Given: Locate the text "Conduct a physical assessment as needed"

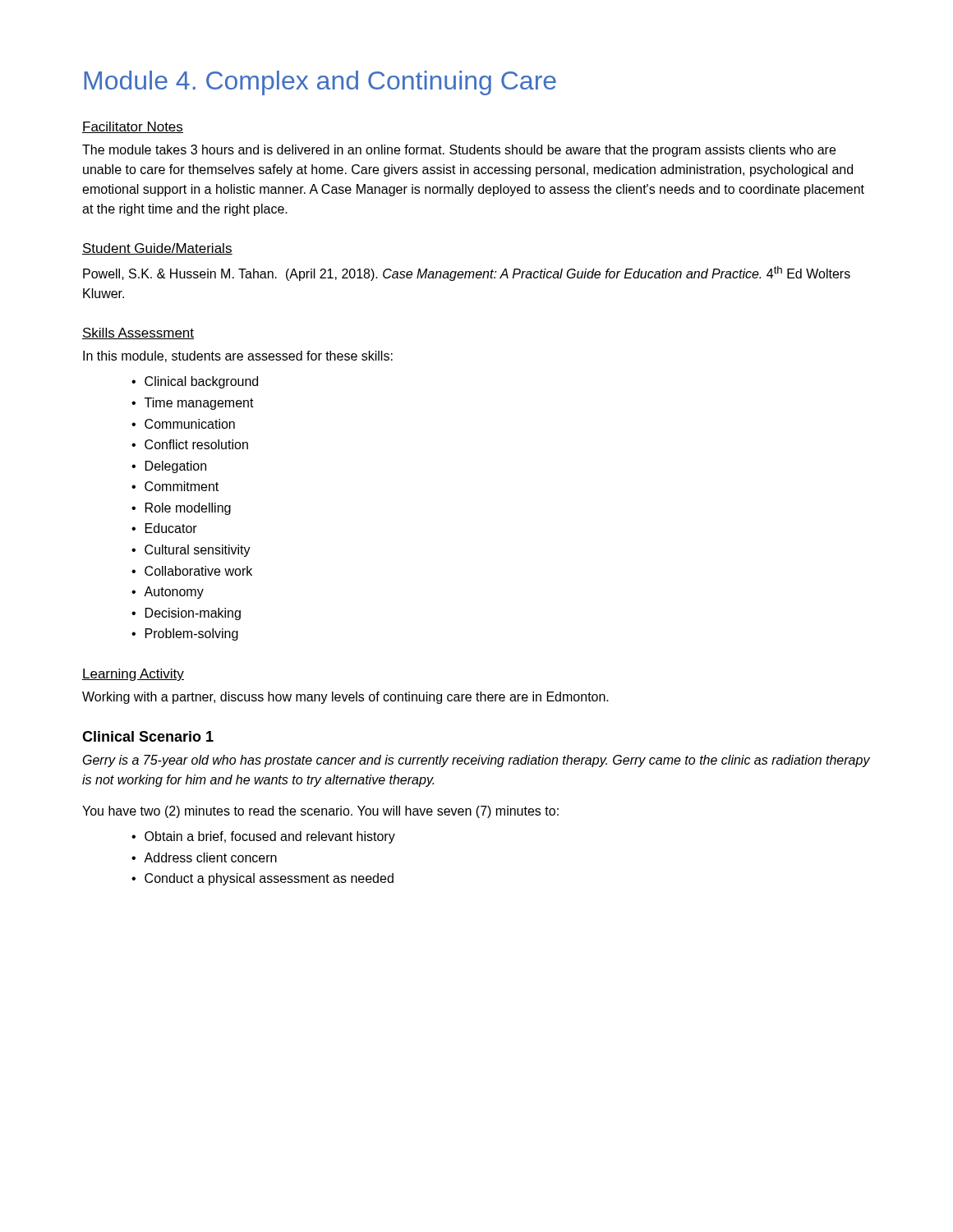Looking at the screenshot, I should (269, 879).
